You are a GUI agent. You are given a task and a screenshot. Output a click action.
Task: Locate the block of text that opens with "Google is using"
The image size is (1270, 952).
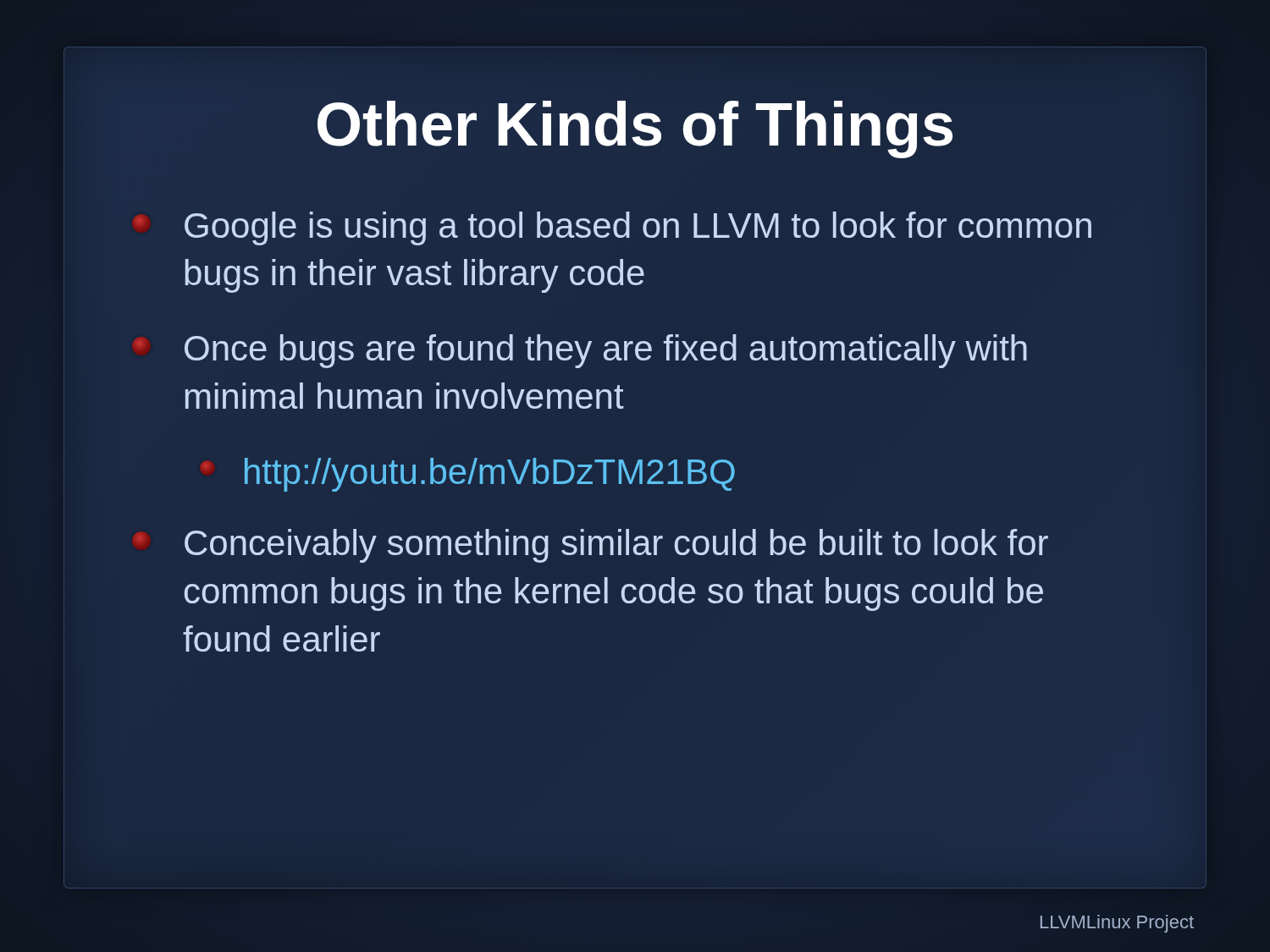(x=638, y=249)
